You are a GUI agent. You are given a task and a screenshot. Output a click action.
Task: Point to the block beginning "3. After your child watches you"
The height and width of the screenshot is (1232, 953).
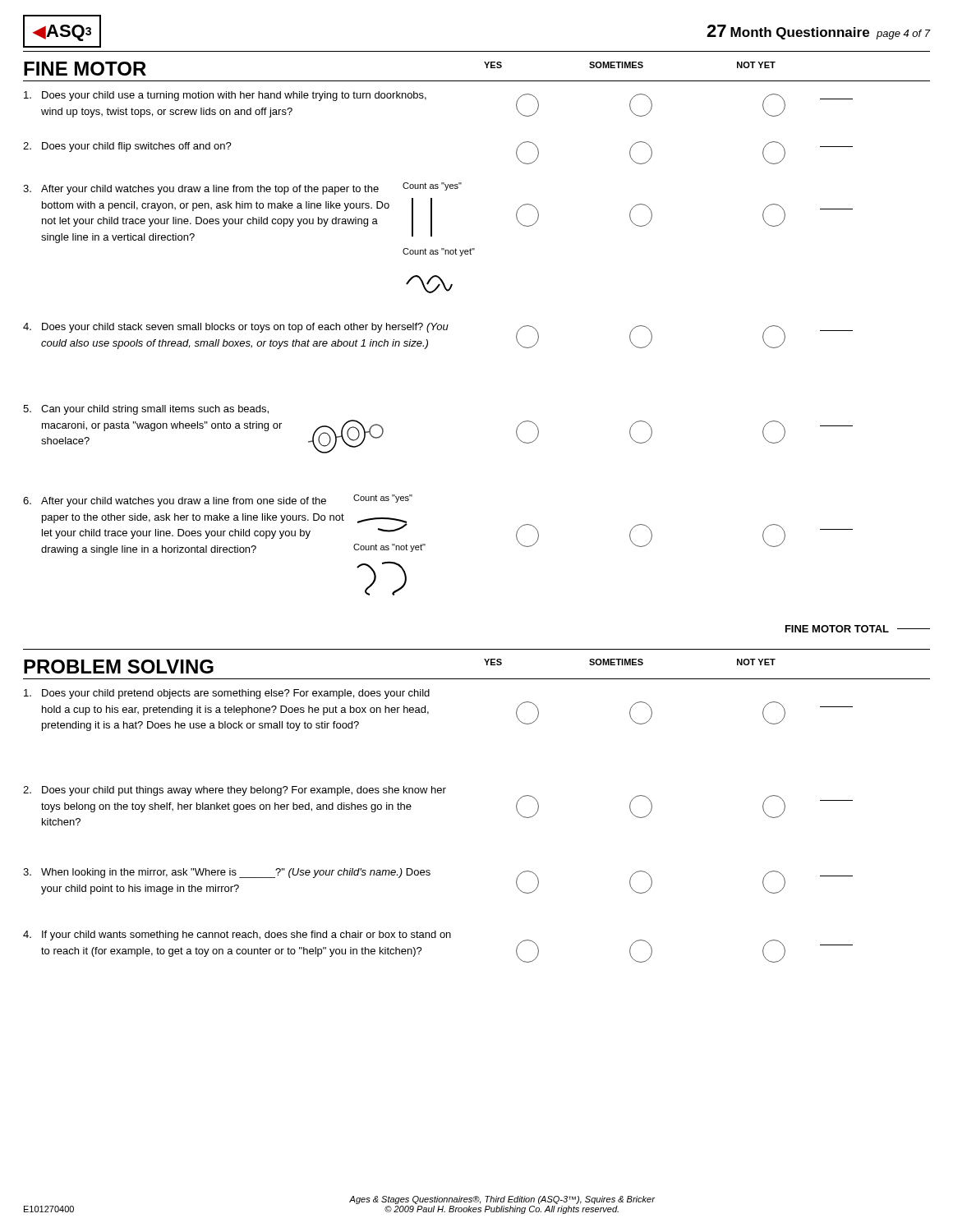(x=476, y=245)
